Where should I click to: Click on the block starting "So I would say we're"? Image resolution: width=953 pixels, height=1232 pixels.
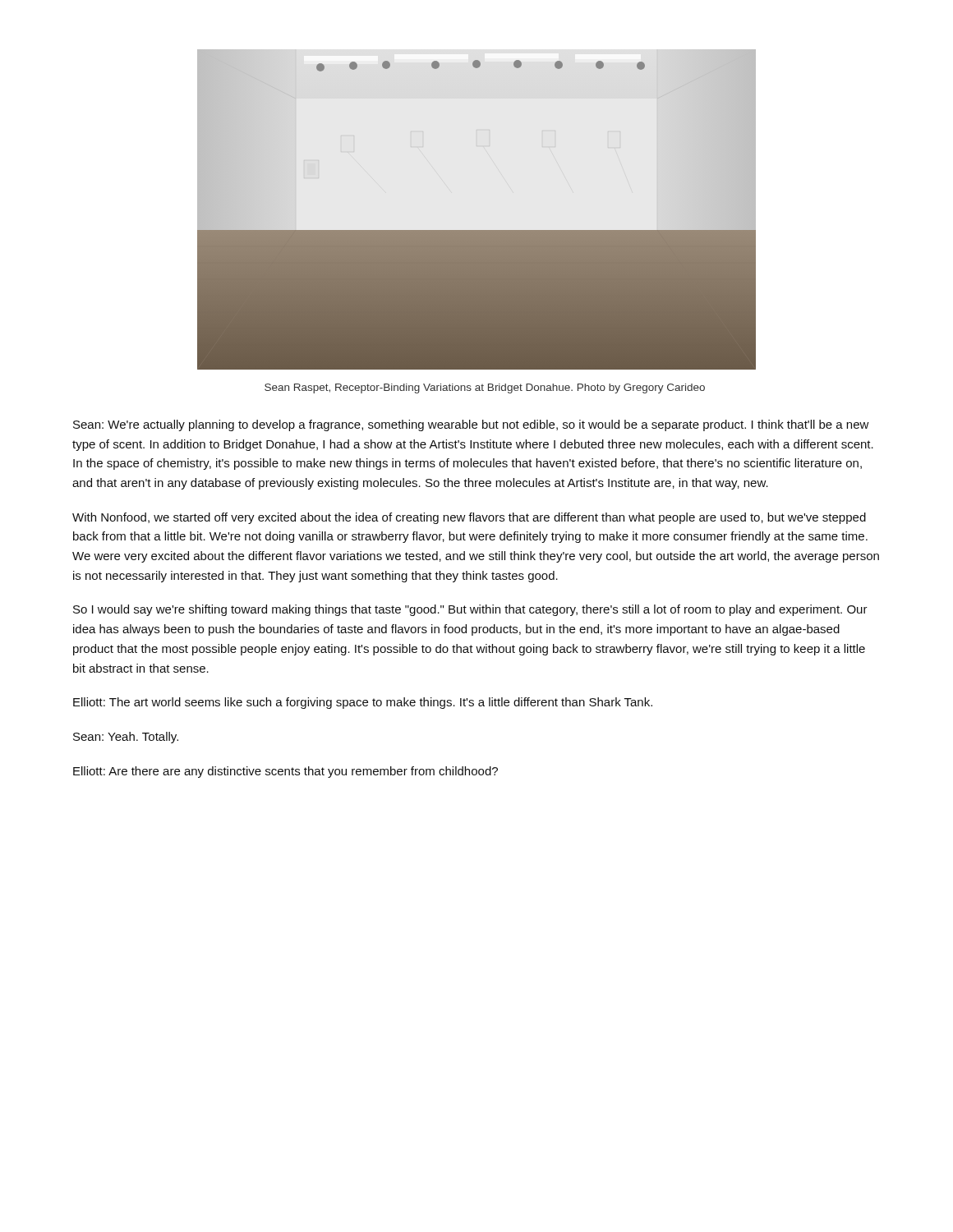point(470,639)
